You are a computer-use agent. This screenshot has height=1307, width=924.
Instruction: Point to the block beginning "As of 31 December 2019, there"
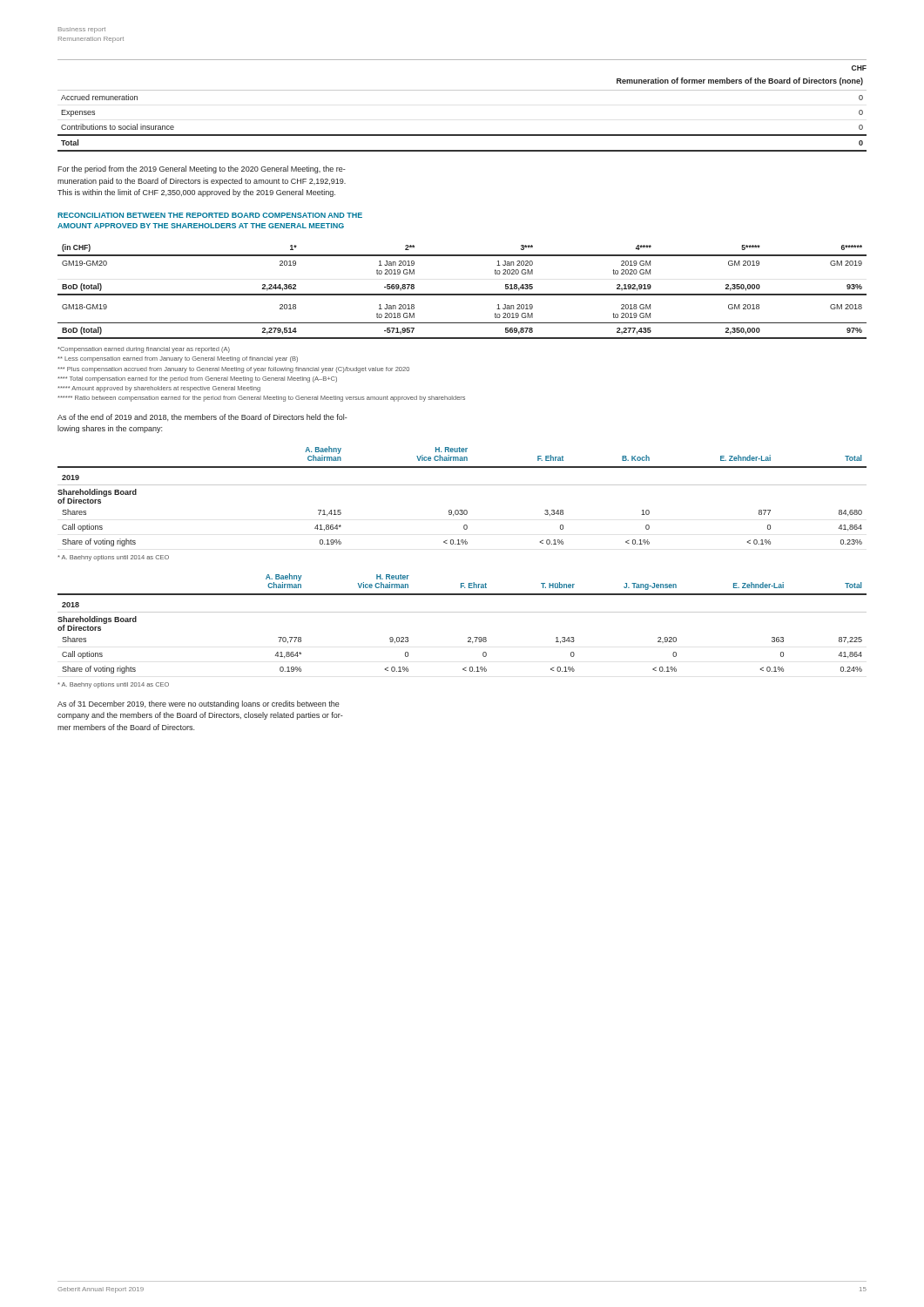pyautogui.click(x=200, y=715)
